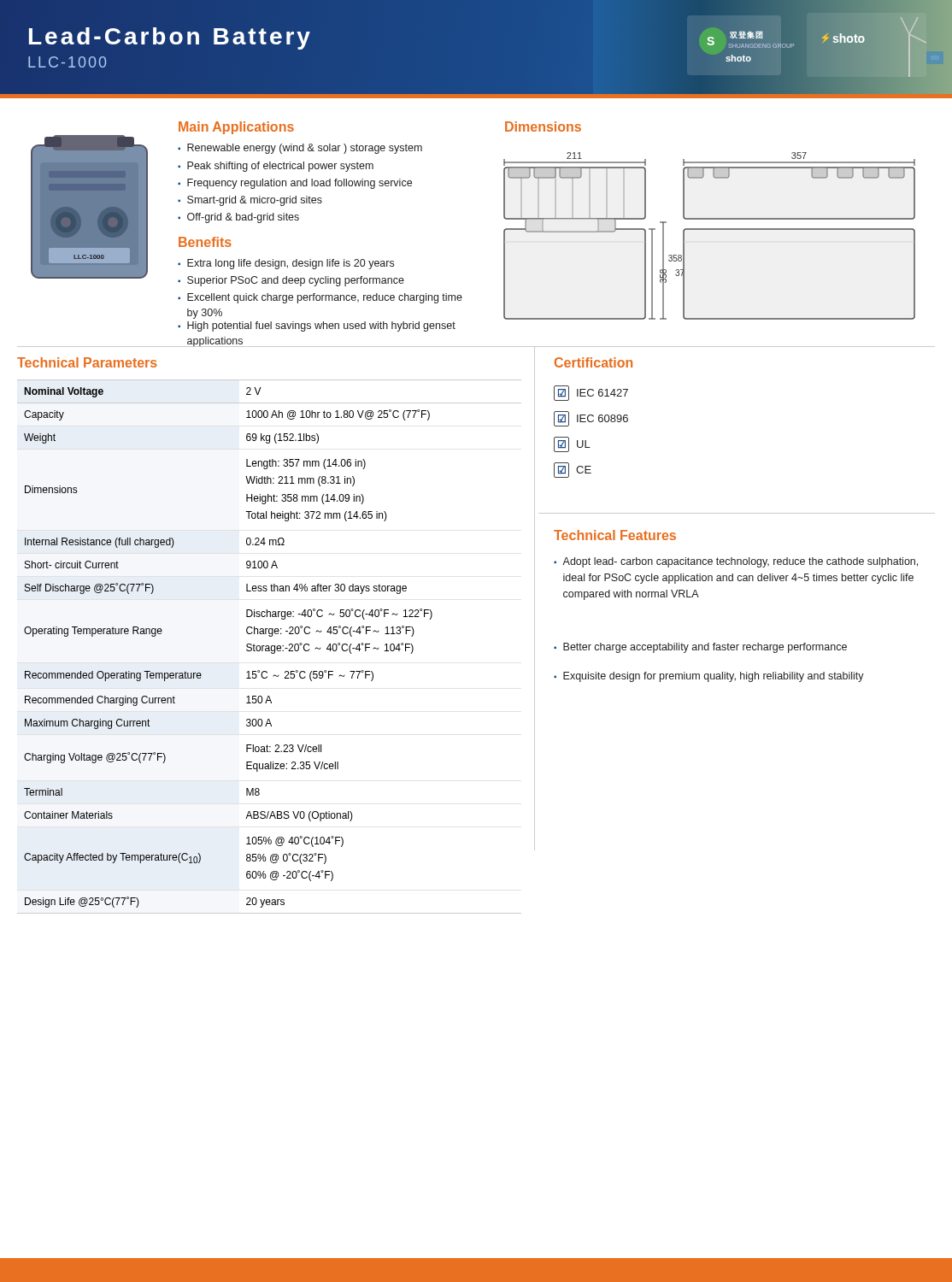Locate the text starting "☑IEC 60896"
The height and width of the screenshot is (1282, 952).
point(591,419)
